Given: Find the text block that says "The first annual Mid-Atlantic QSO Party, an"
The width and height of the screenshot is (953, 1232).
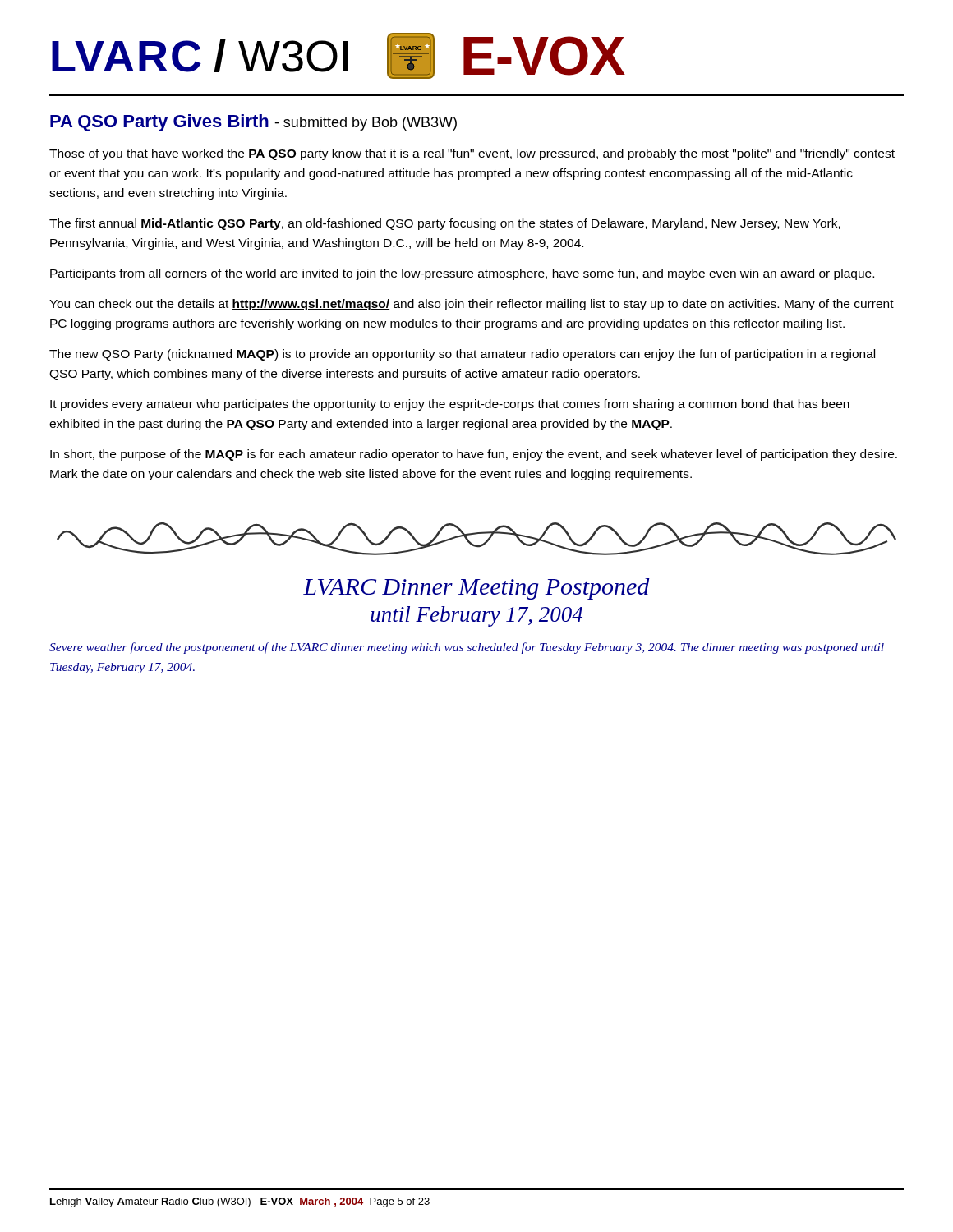Looking at the screenshot, I should [x=445, y=233].
